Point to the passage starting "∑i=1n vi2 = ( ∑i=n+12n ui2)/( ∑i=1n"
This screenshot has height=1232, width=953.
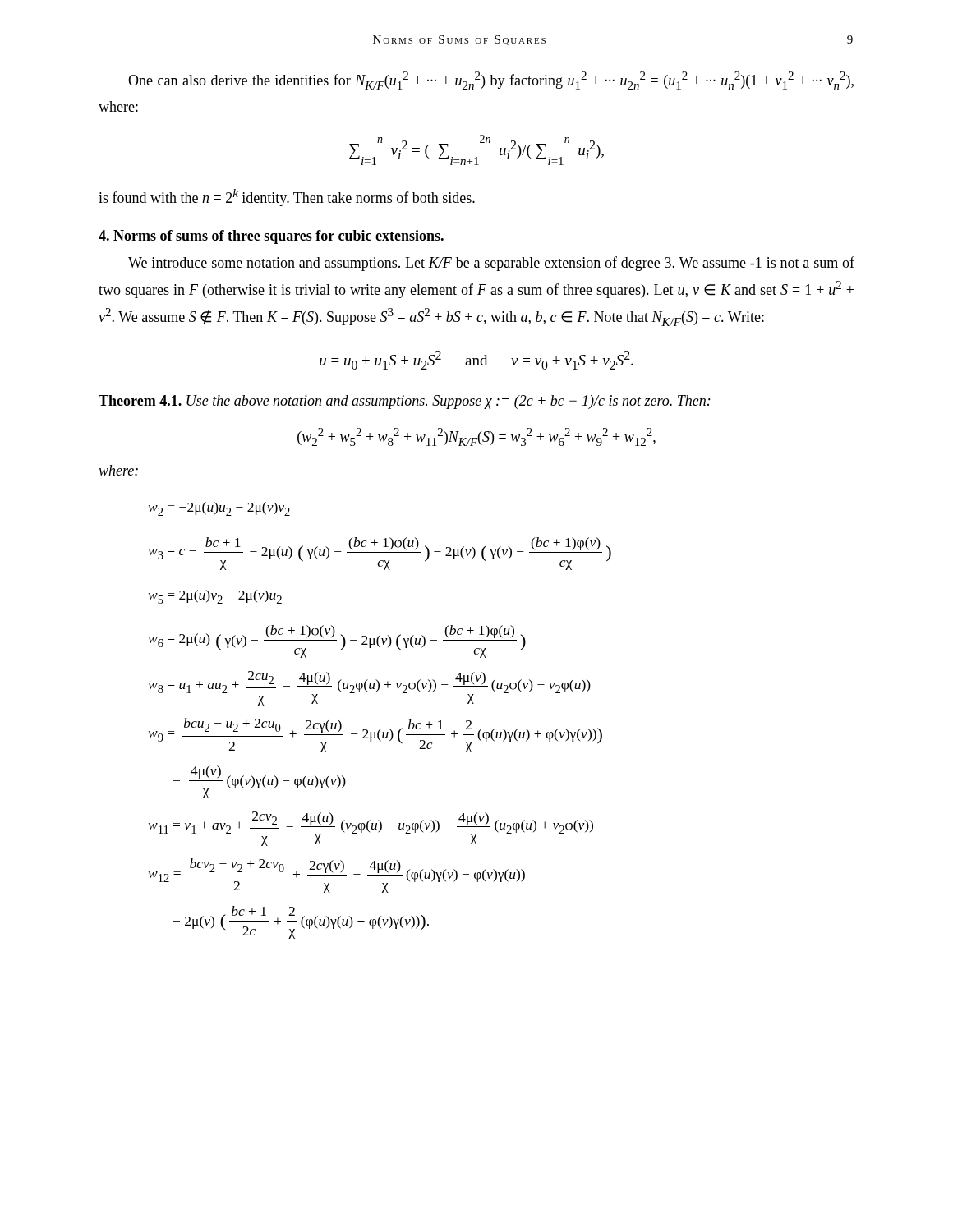(x=476, y=151)
